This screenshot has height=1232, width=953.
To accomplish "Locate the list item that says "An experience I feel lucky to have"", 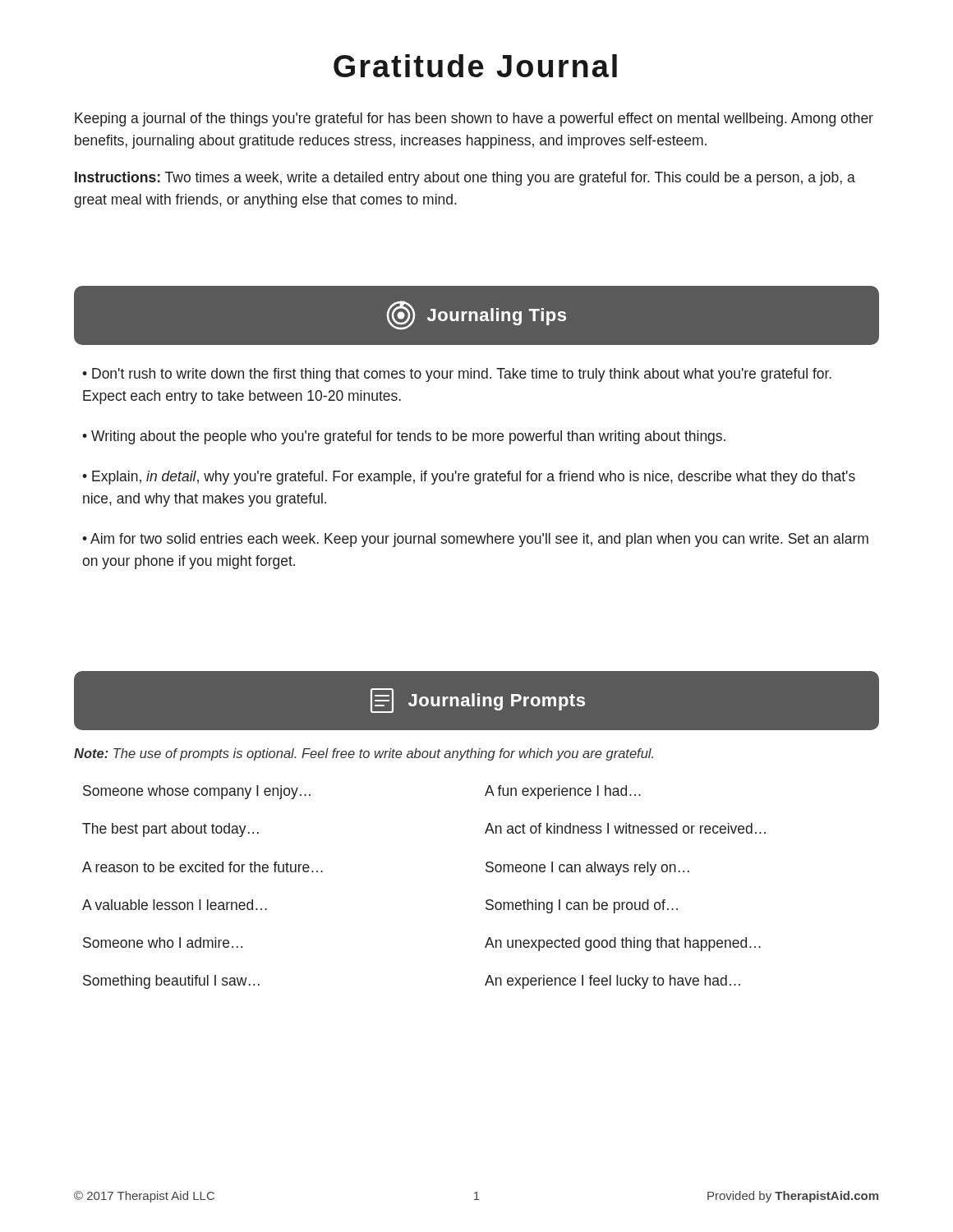I will 613,981.
